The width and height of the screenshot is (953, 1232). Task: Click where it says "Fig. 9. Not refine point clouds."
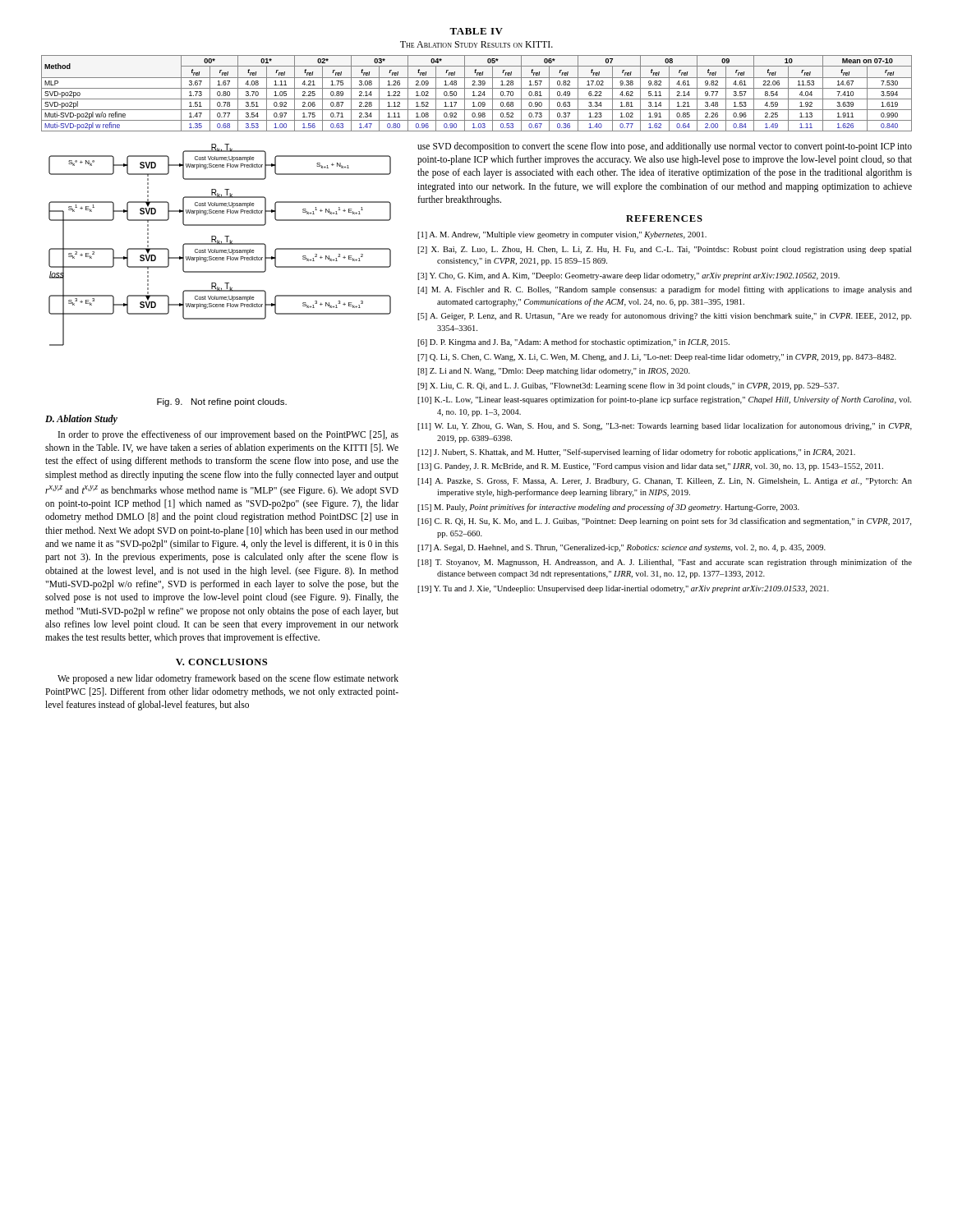point(222,401)
